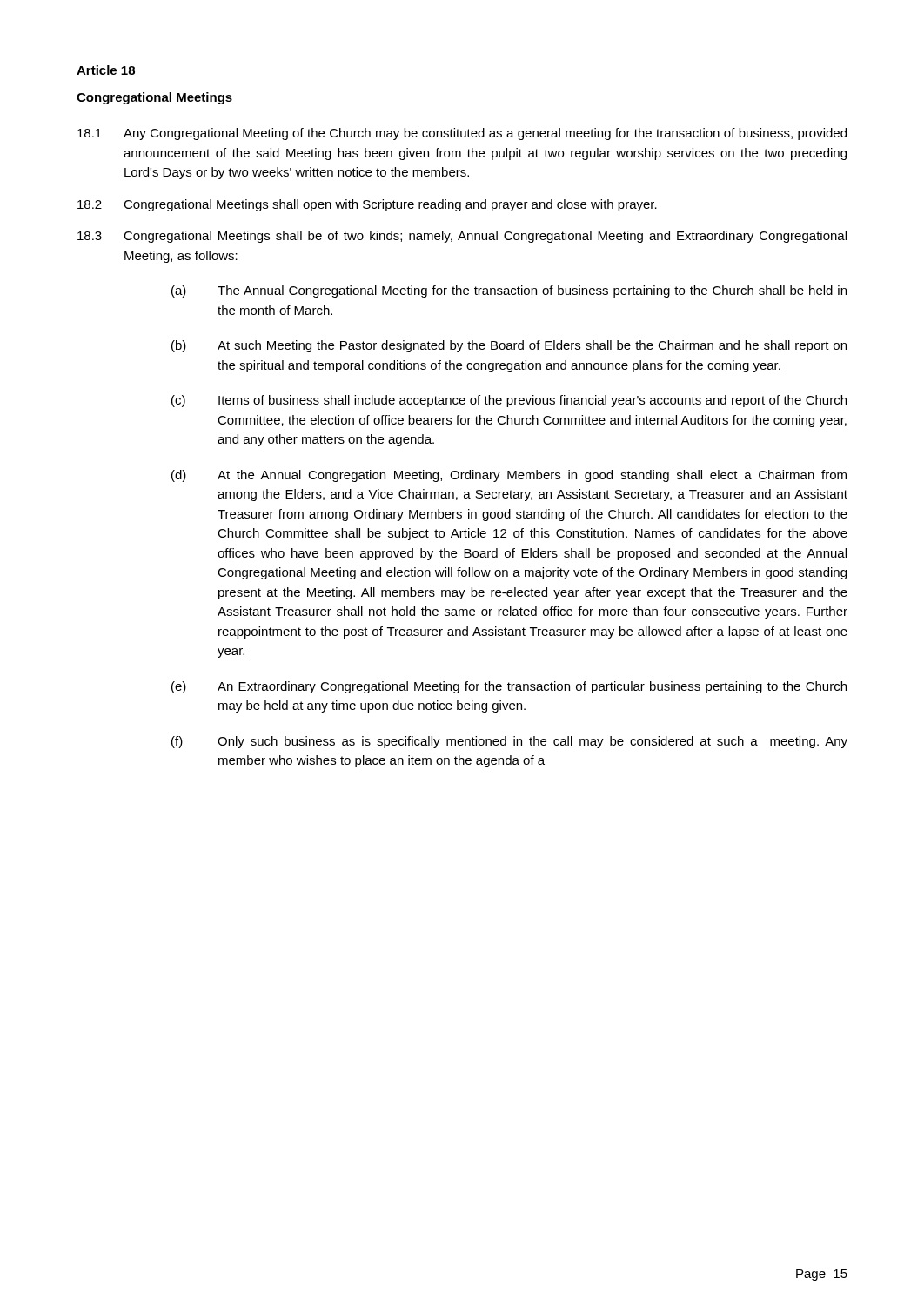This screenshot has height=1305, width=924.
Task: Locate the list item that reads "(e) An Extraordinary Congregational Meeting for"
Action: [x=509, y=696]
